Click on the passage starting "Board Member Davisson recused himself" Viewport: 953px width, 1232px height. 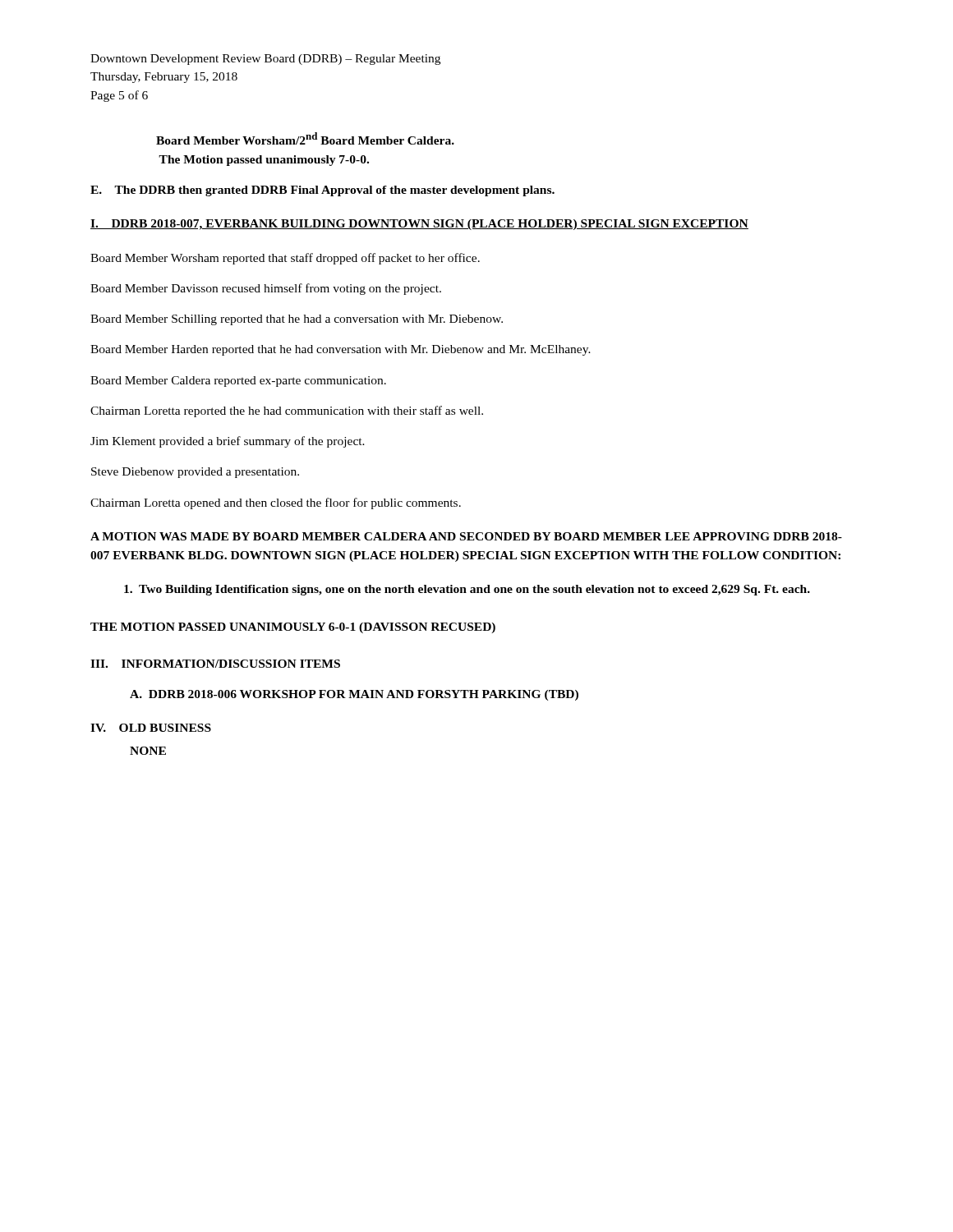[x=266, y=288]
